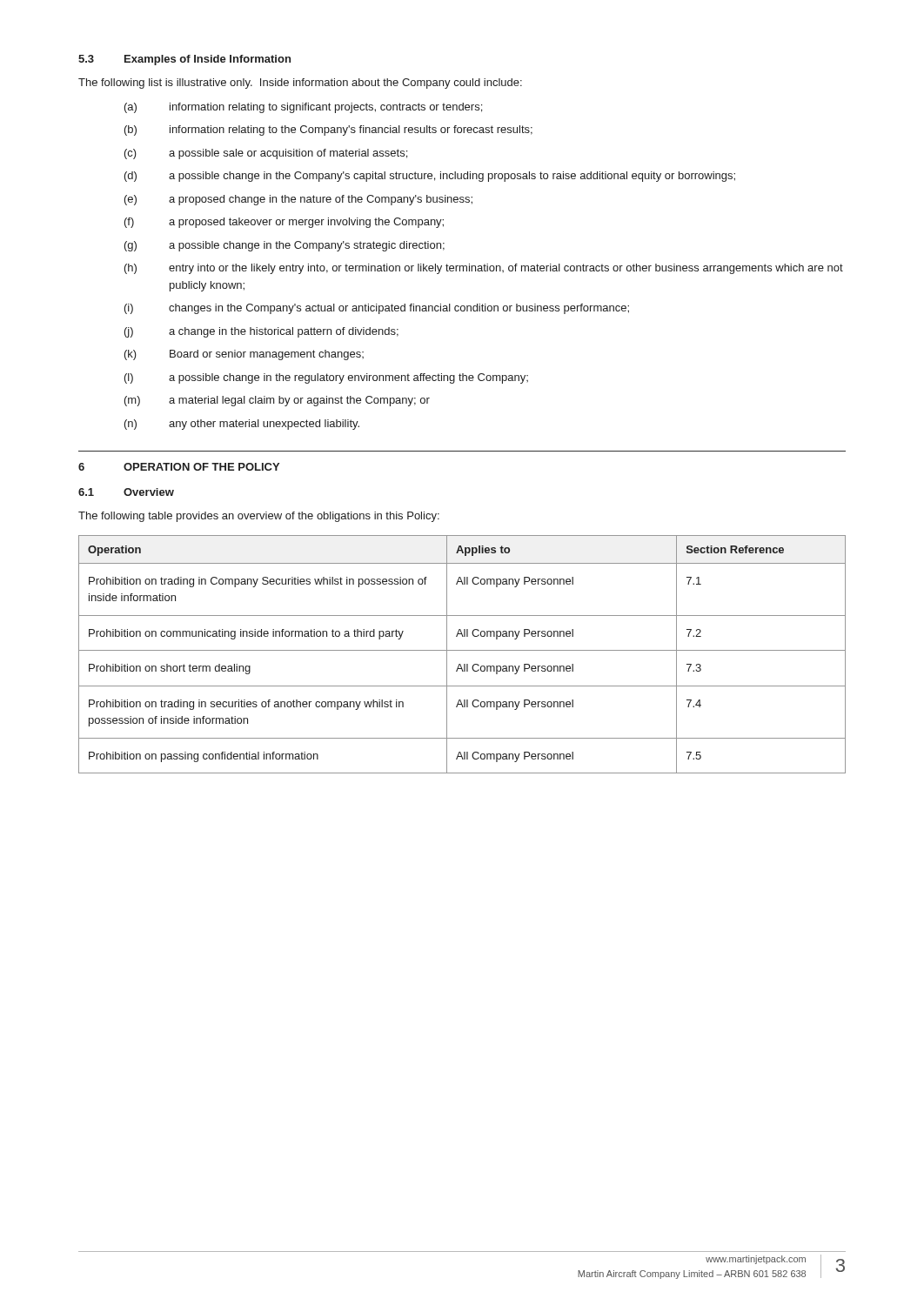Click on the block starting "(l) a possible"
Screen dimensions: 1305x924
coord(485,377)
